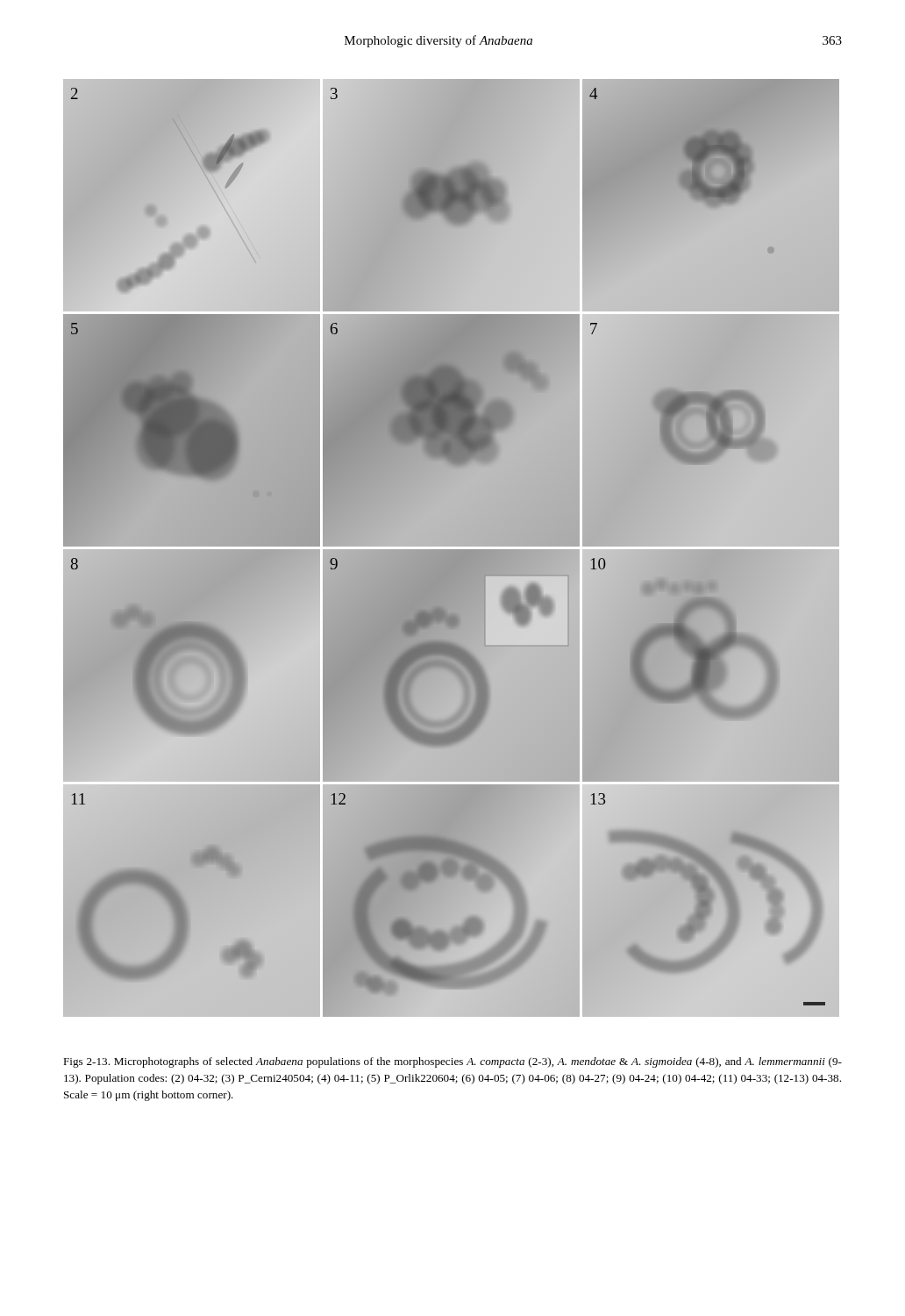Image resolution: width=905 pixels, height=1316 pixels.
Task: Navigate to the text starting "Figs 2-13. Microphotographs of selected Anabaena populations of"
Action: (x=452, y=1078)
